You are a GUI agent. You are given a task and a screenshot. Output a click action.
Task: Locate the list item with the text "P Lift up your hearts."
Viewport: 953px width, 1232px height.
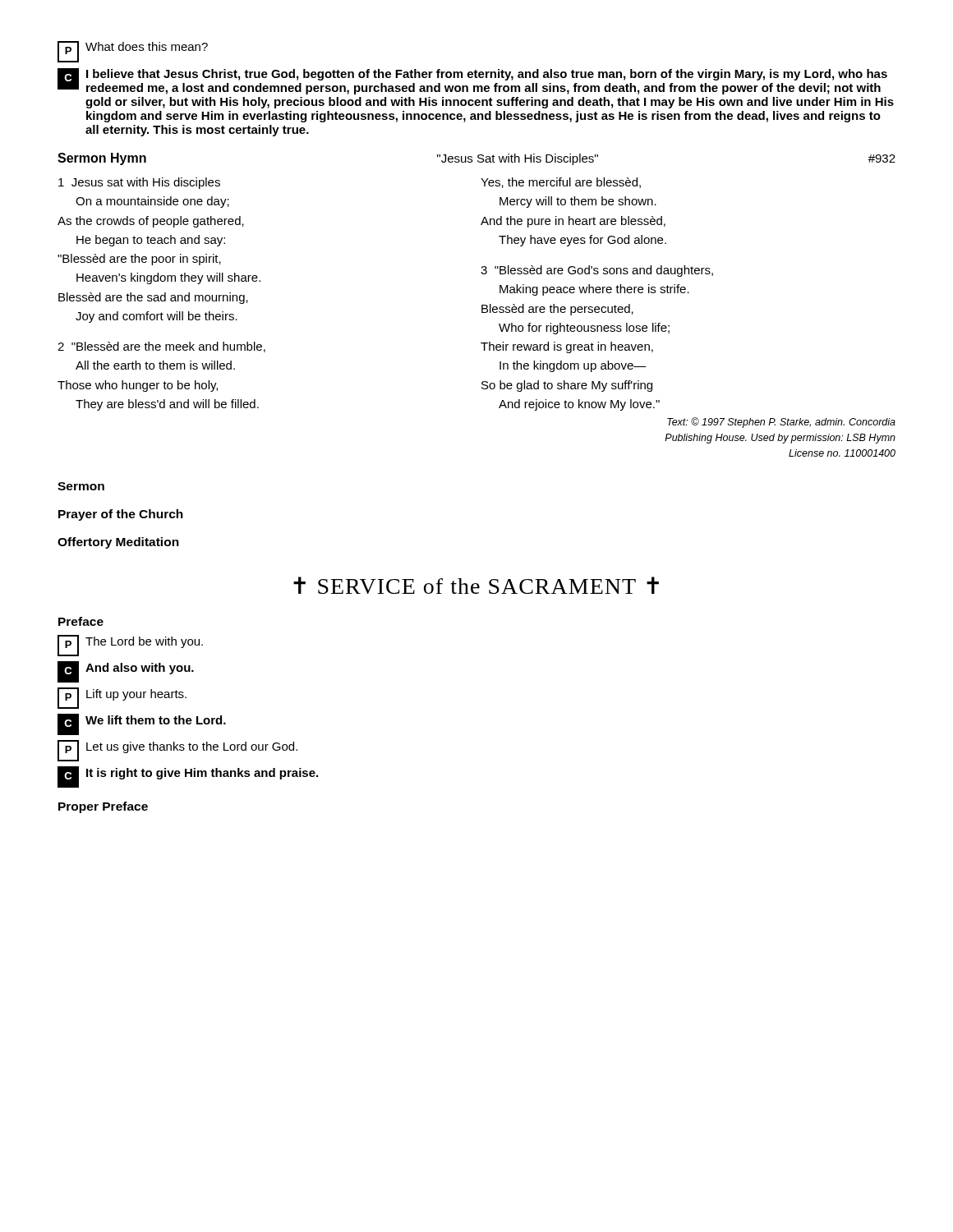pyautogui.click(x=122, y=698)
